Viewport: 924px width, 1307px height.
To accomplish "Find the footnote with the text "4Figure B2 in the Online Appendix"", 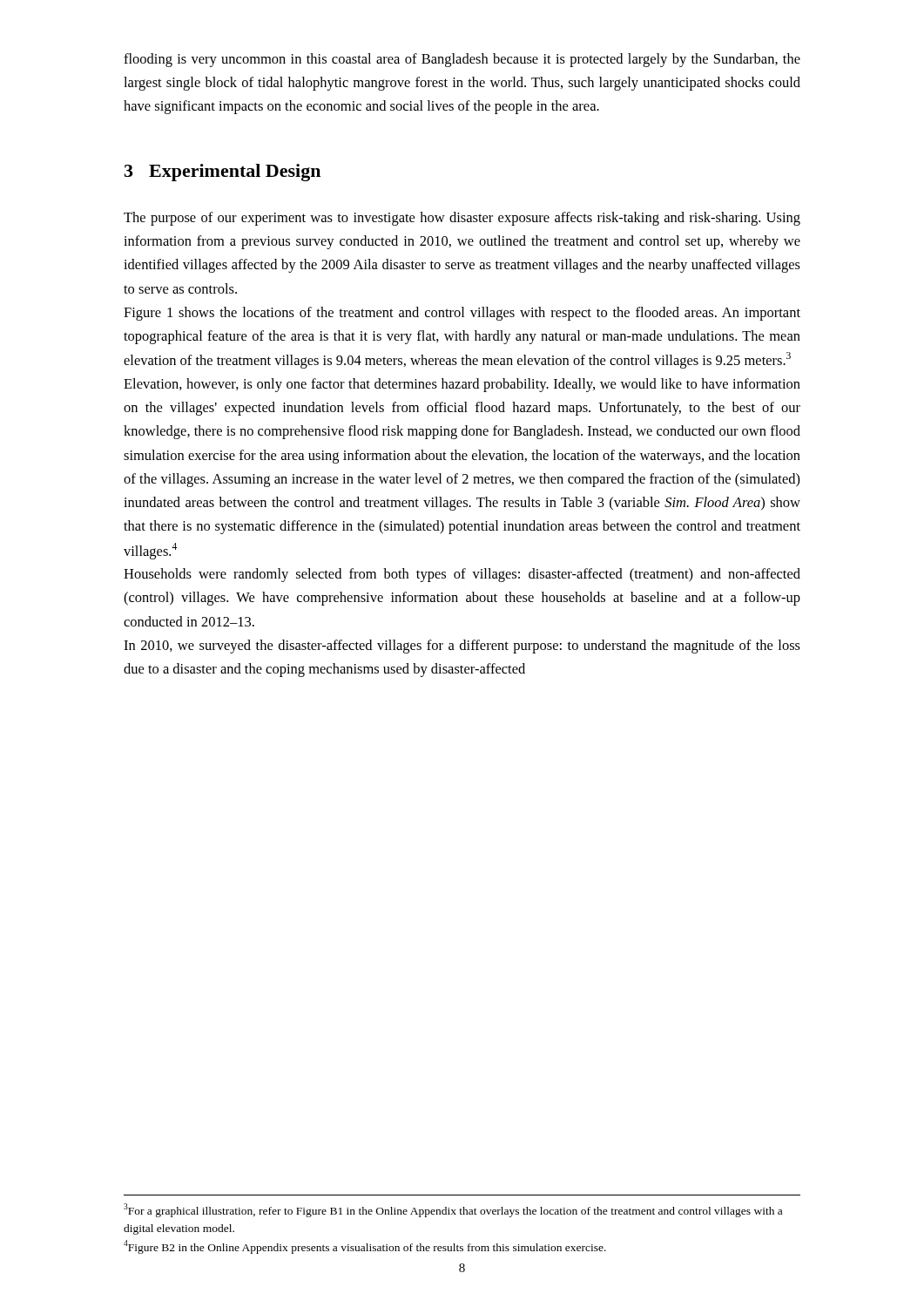I will (365, 1246).
